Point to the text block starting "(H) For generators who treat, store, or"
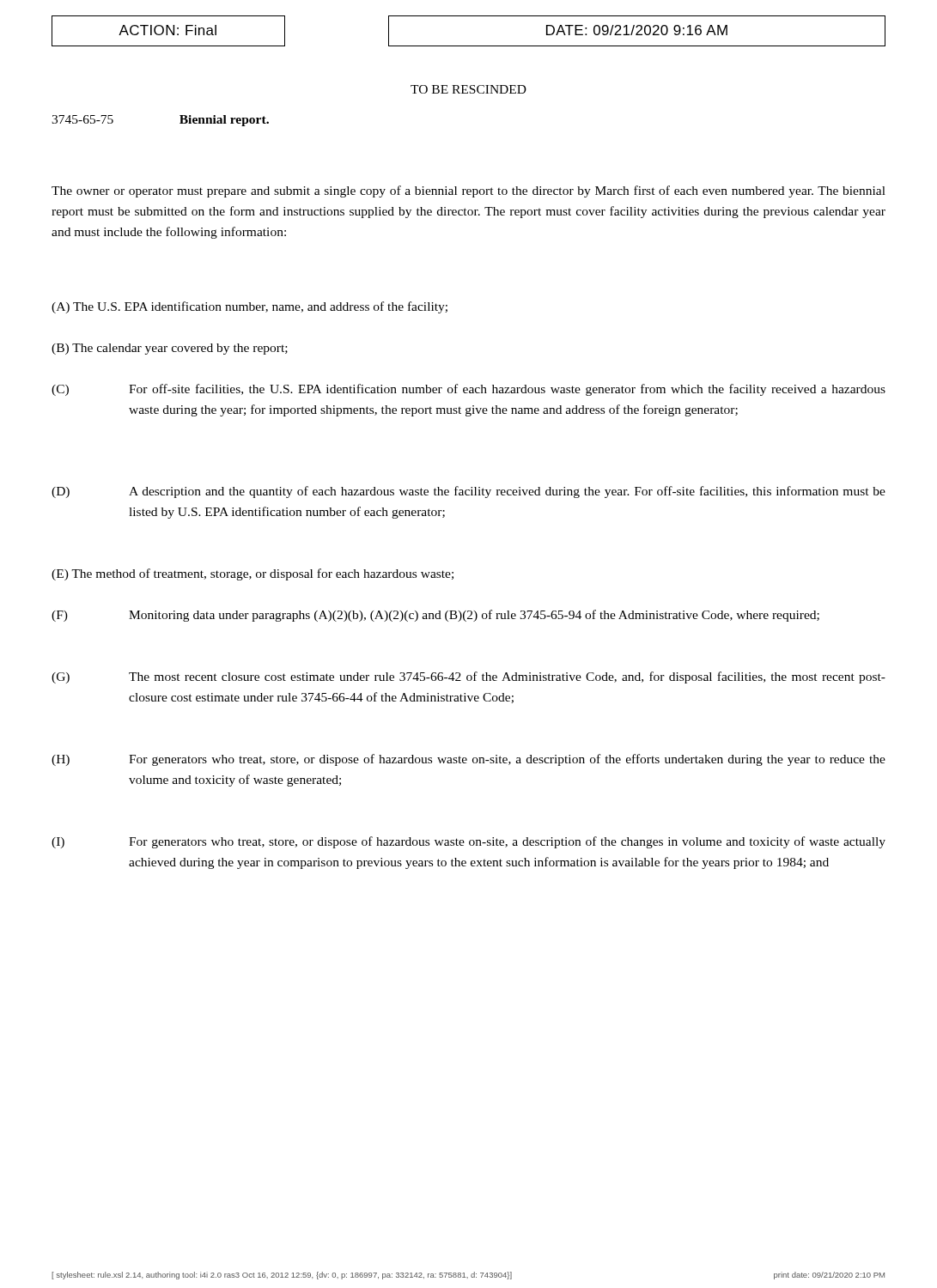 click(468, 769)
